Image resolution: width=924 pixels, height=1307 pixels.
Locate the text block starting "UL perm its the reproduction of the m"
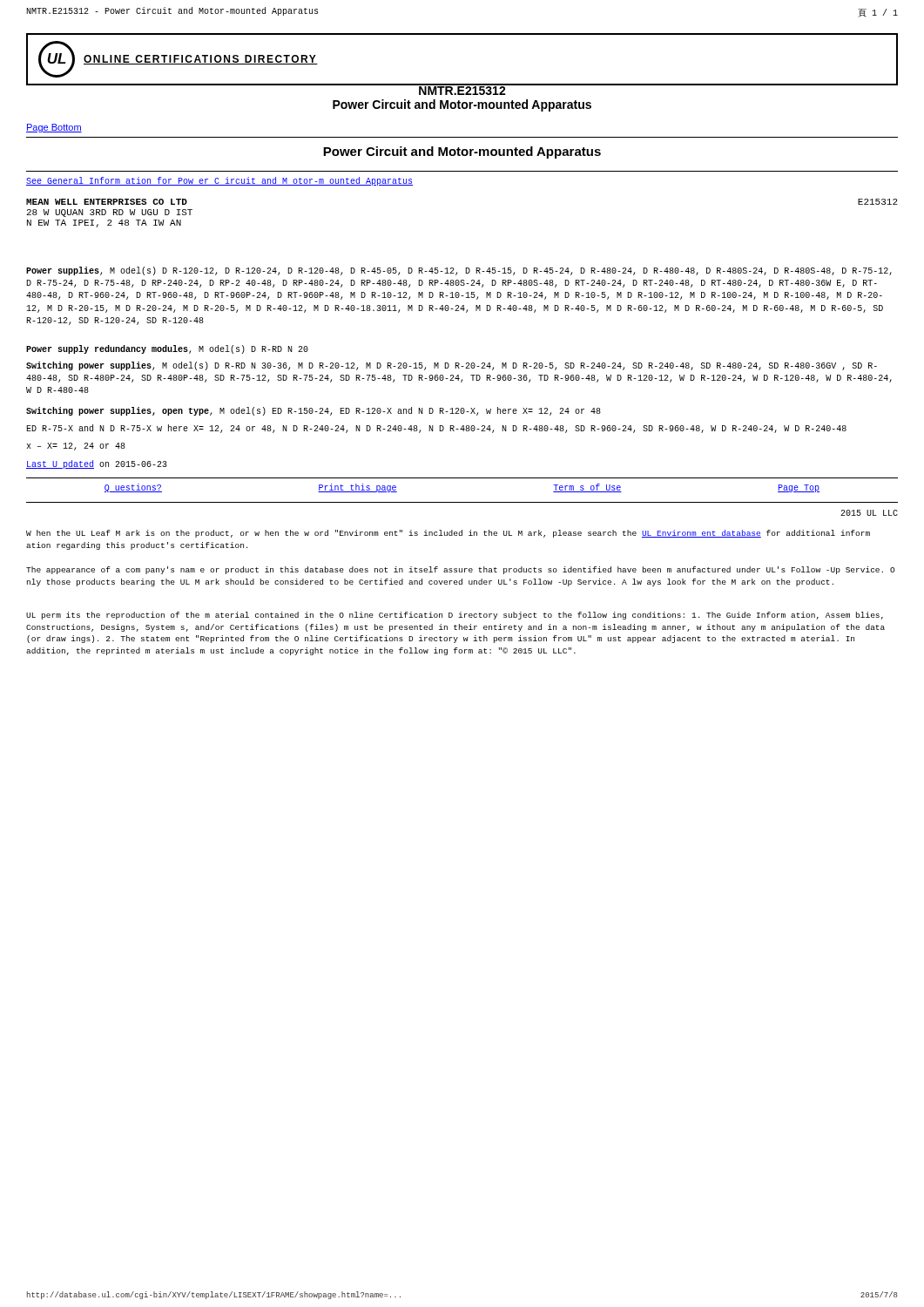click(x=456, y=633)
